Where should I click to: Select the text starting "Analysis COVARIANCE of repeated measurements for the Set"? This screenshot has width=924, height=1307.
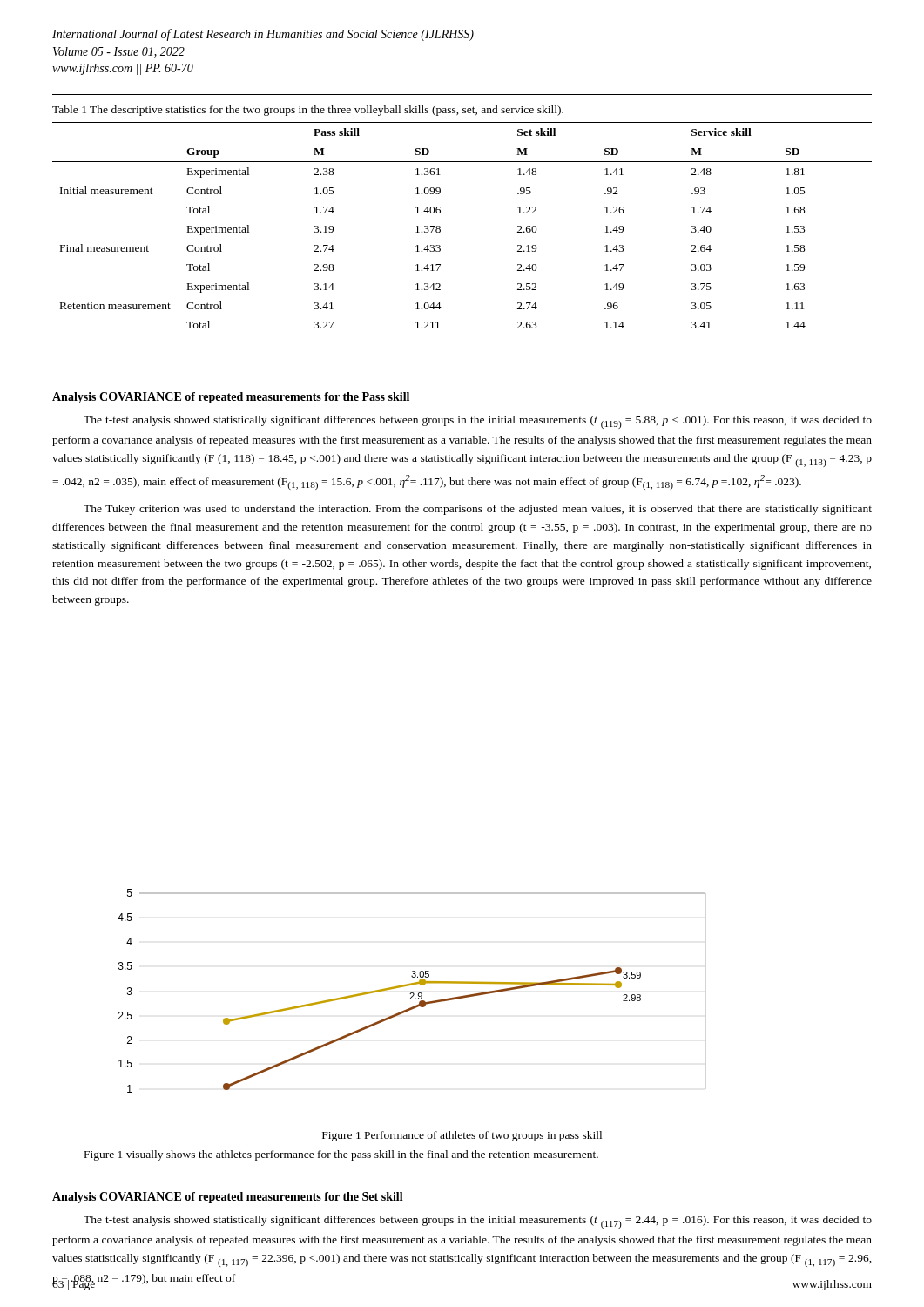(228, 1197)
